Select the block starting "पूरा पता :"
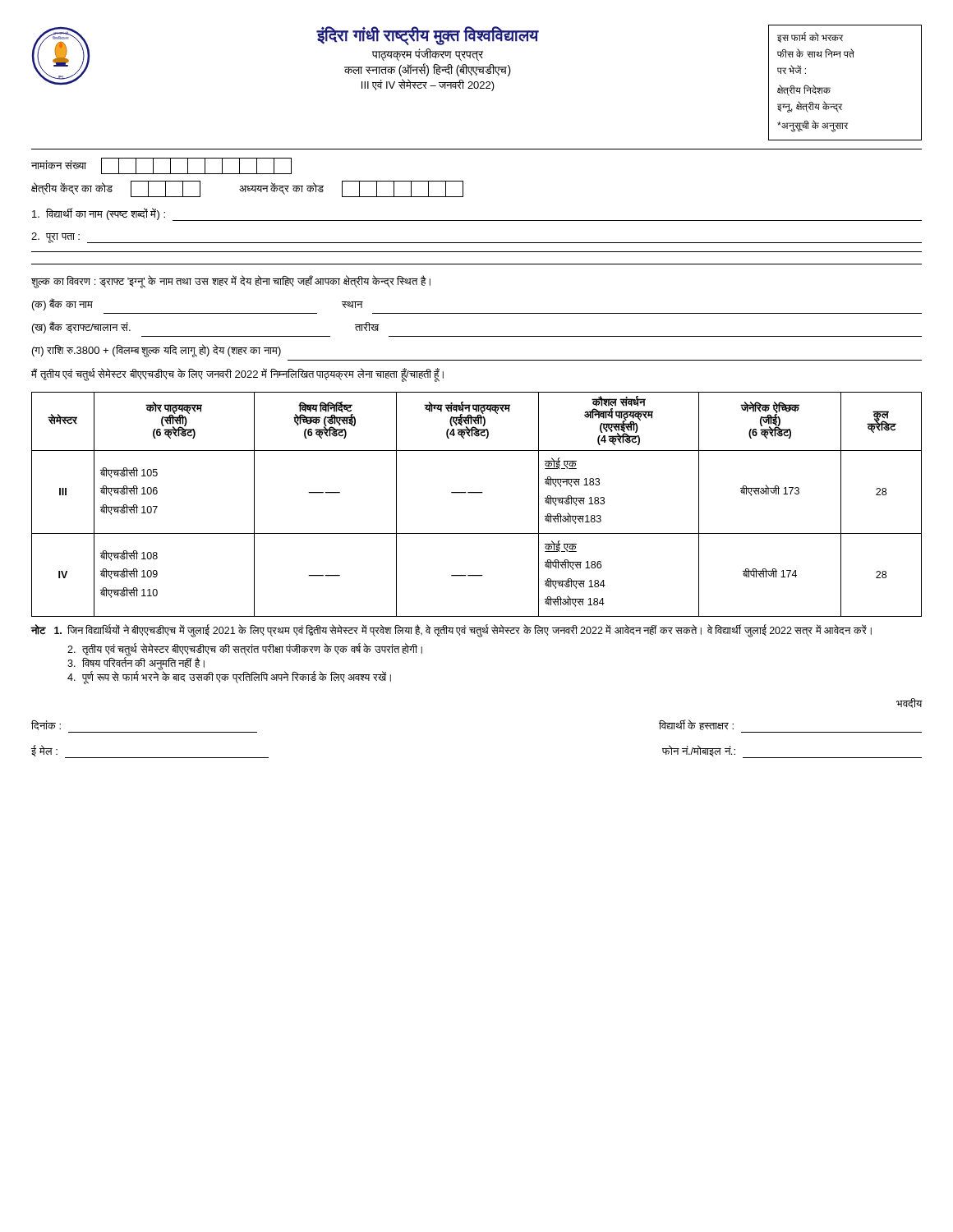This screenshot has width=953, height=1232. point(476,240)
